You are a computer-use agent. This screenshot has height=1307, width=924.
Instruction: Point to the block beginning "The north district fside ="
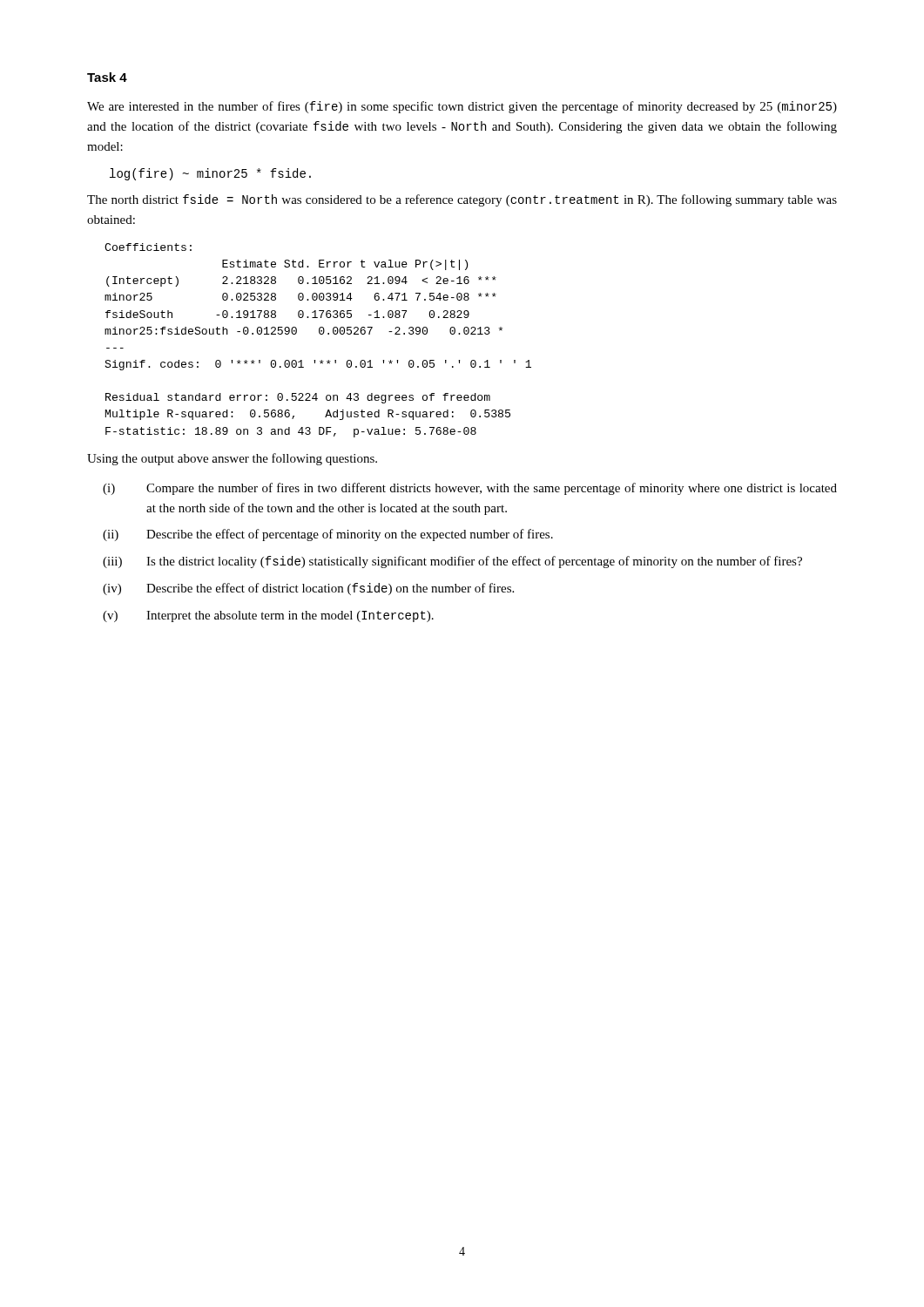[x=462, y=209]
